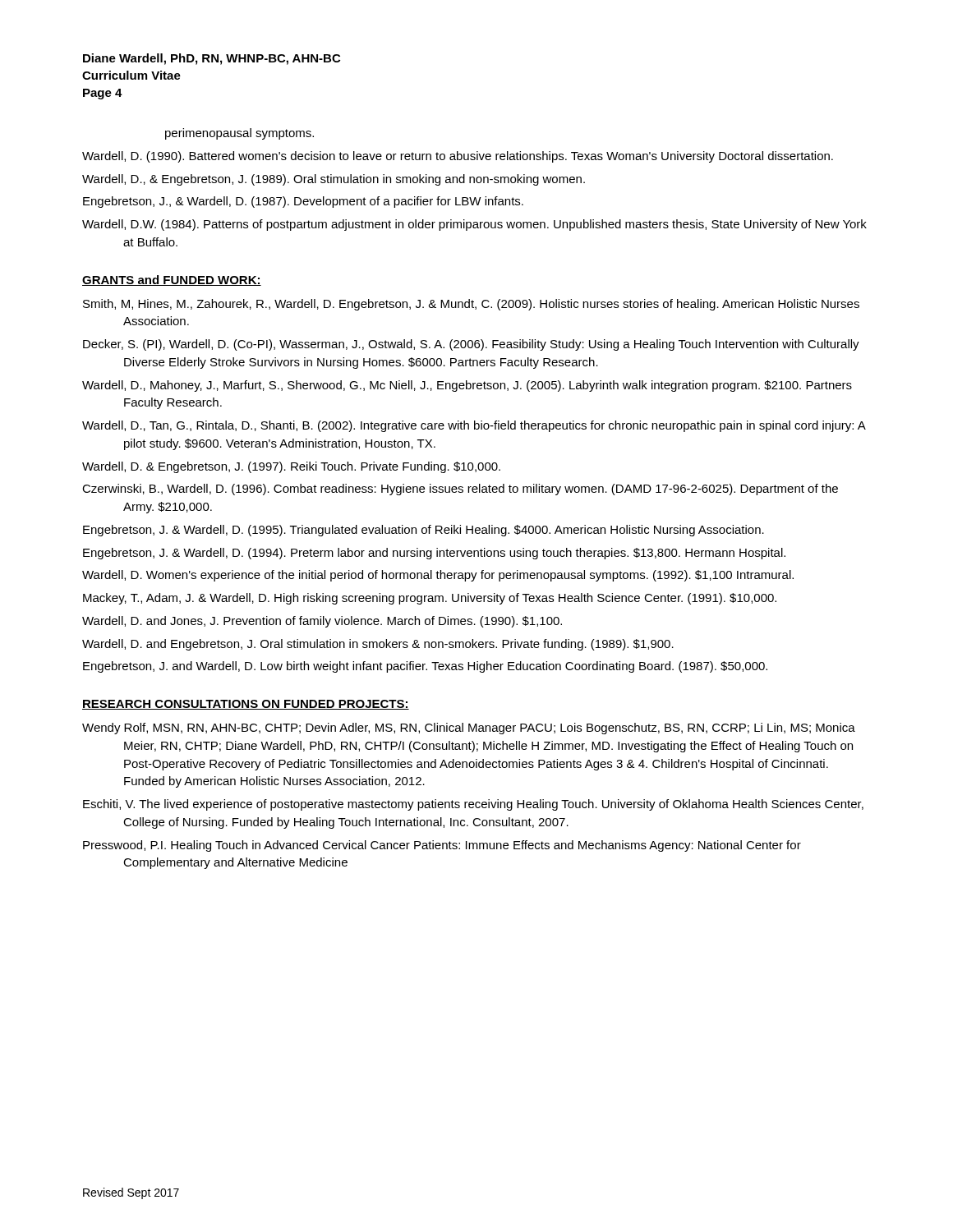Find the list item that says "Decker, S. (PI), Wardell, D."

471,353
